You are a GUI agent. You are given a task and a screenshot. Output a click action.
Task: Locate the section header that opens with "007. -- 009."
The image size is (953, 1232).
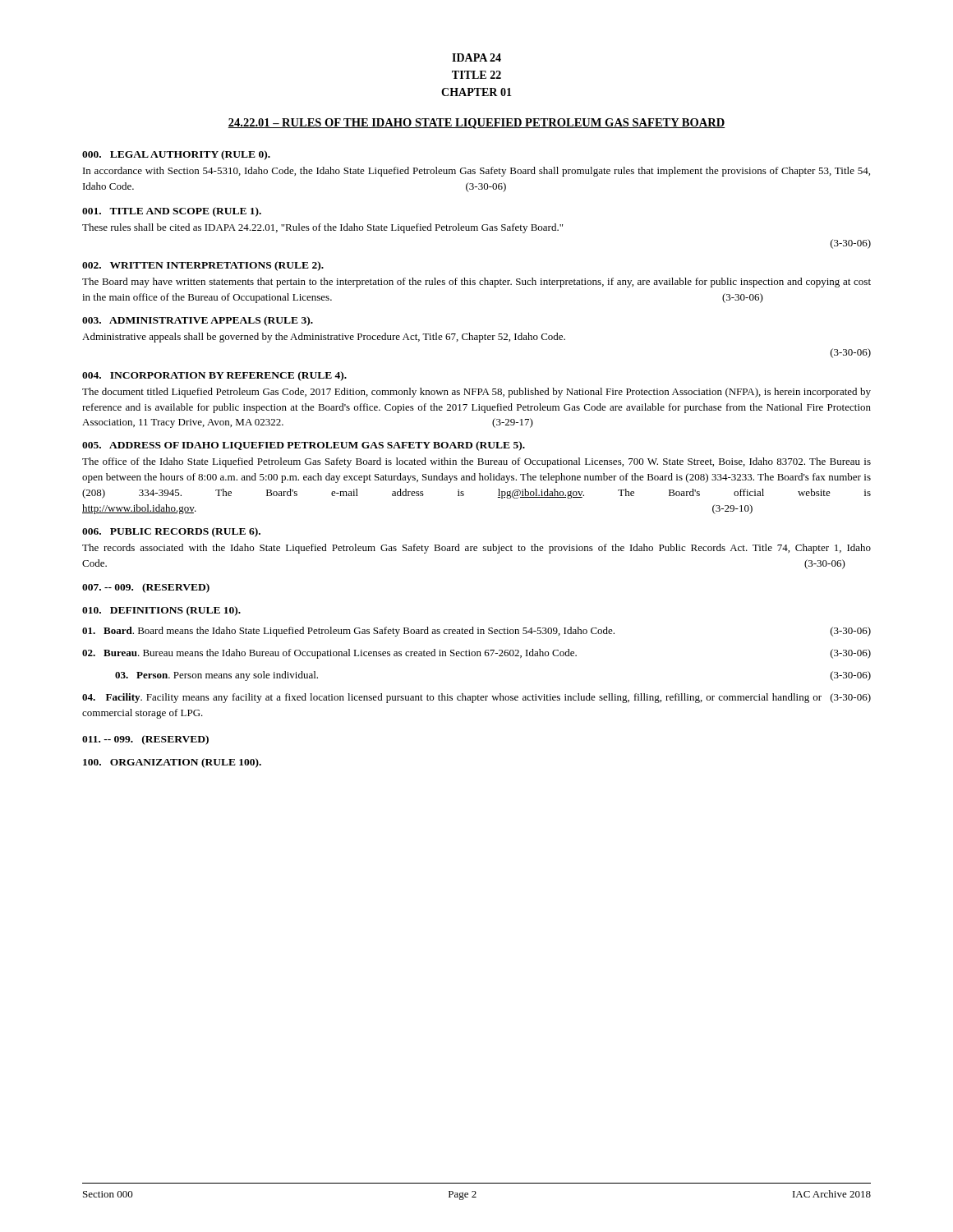tap(146, 587)
